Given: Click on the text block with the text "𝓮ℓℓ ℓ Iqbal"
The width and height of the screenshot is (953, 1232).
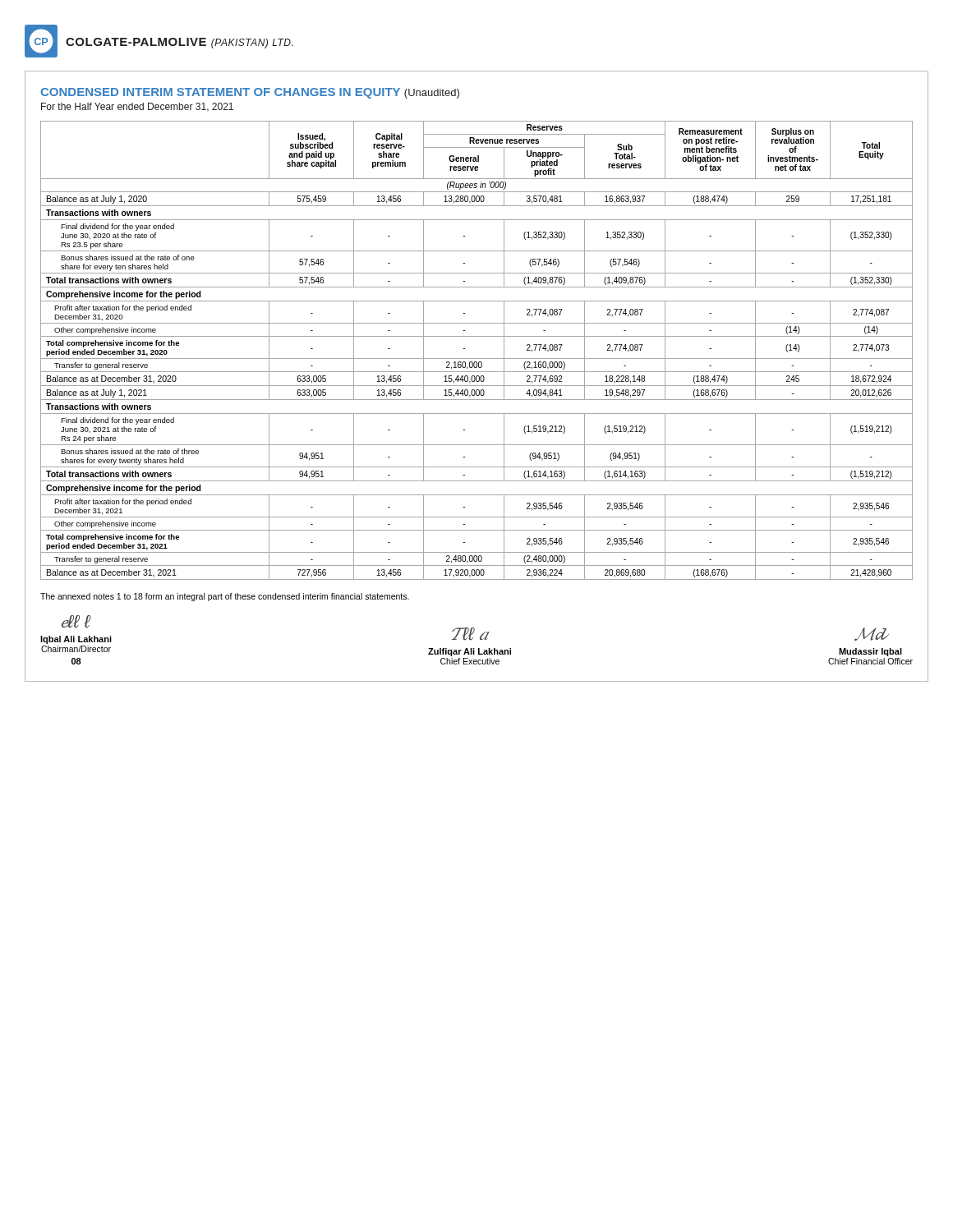Looking at the screenshot, I should [76, 639].
